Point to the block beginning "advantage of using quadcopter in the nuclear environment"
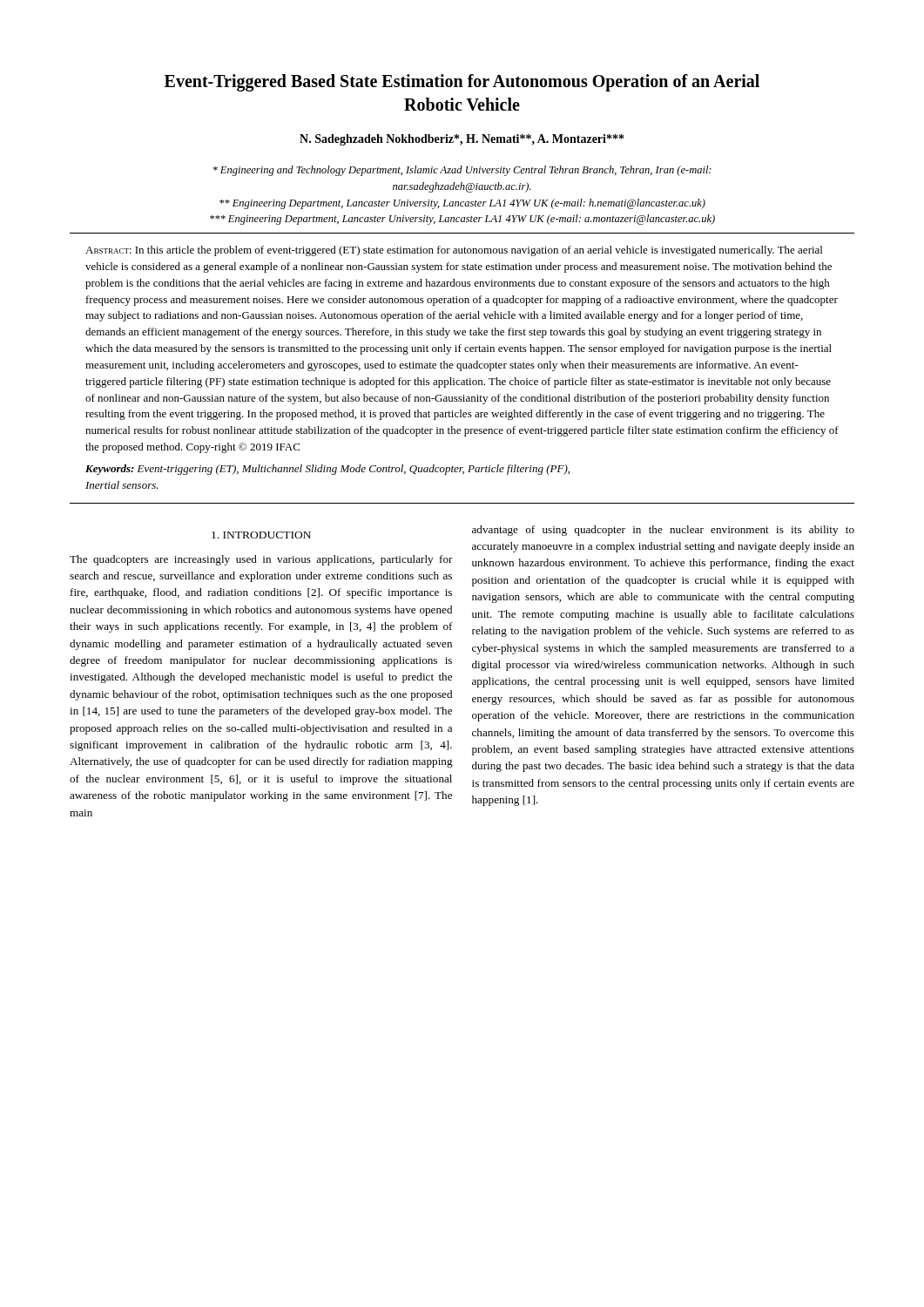 663,664
